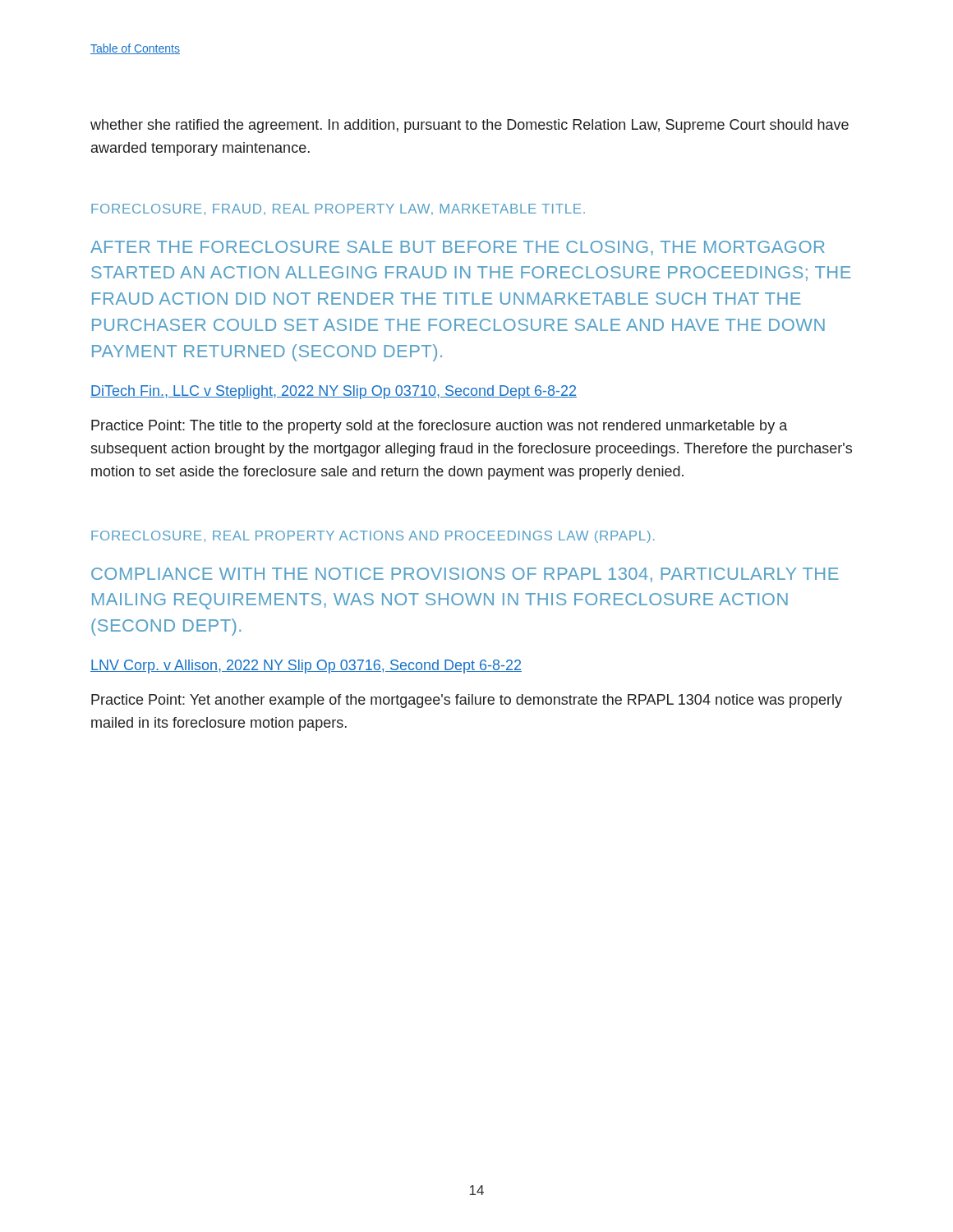The height and width of the screenshot is (1232, 953).
Task: Select the element starting "FORECLOSURE, REAL PROPERTY ACTIONS AND PROCEEDINGS"
Action: (373, 536)
